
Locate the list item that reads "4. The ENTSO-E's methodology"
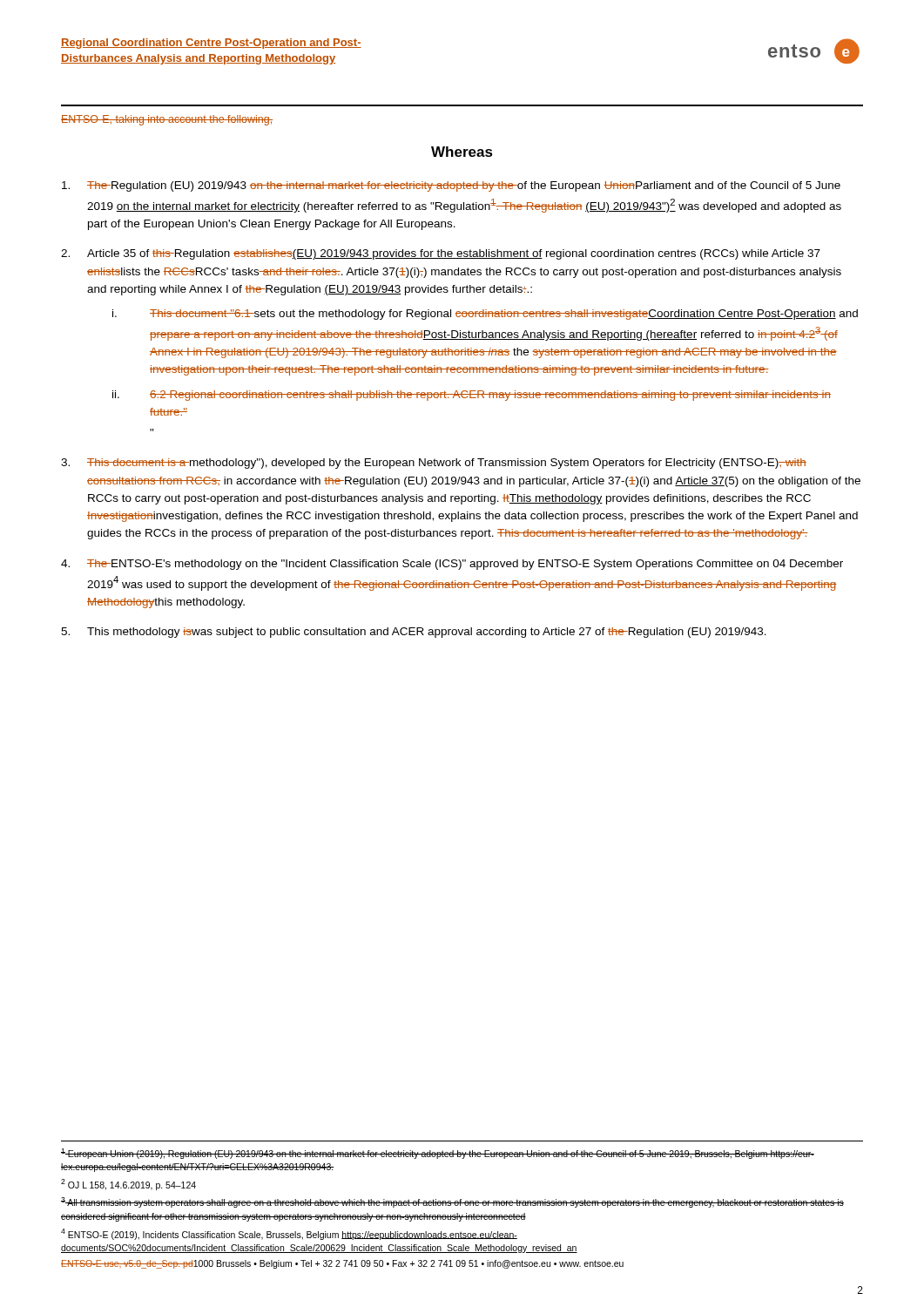[x=462, y=583]
